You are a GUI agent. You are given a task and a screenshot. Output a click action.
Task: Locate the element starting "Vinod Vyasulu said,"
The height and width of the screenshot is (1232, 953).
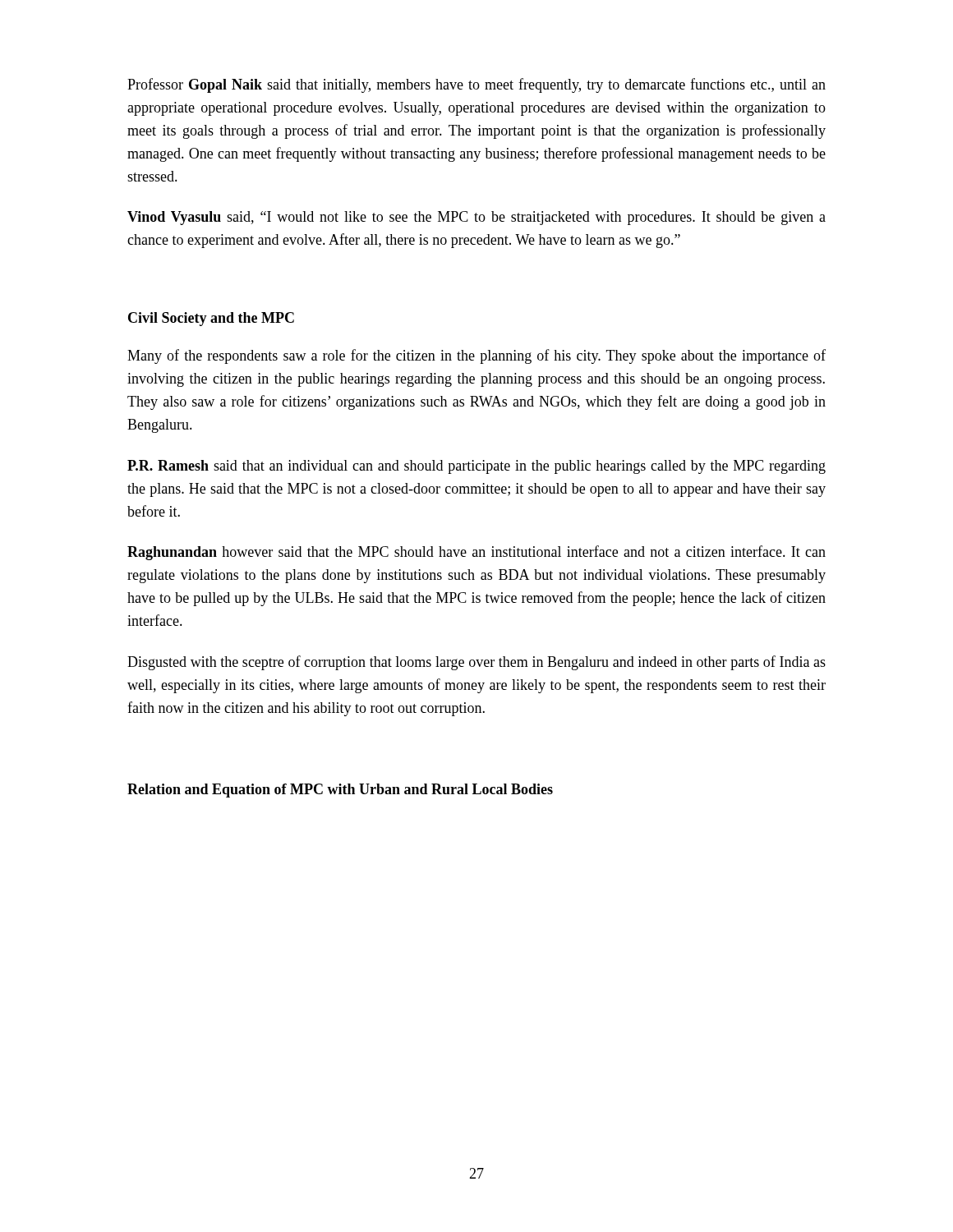[x=476, y=229]
